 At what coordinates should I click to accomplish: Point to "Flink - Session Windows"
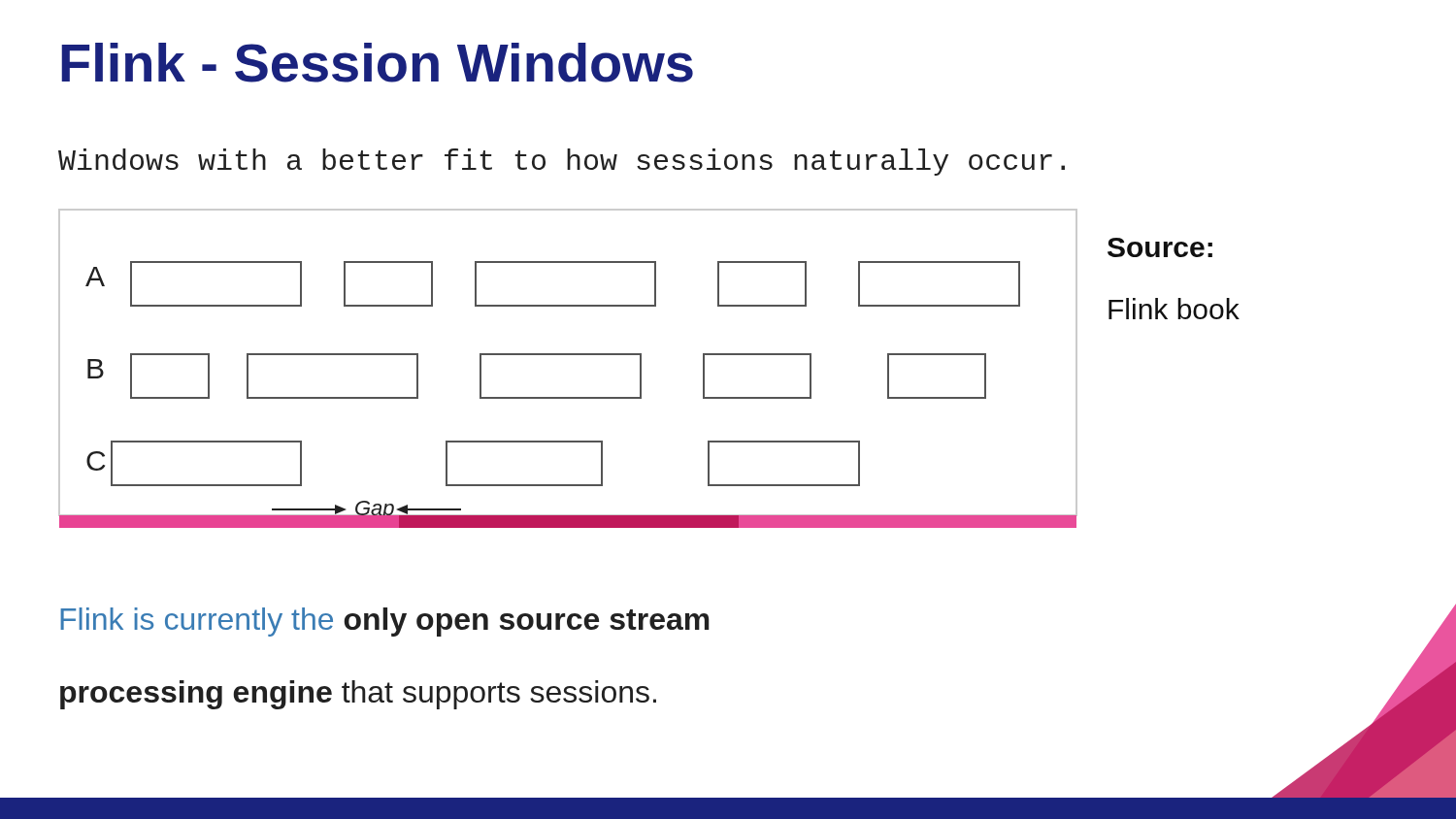pyautogui.click(x=377, y=63)
